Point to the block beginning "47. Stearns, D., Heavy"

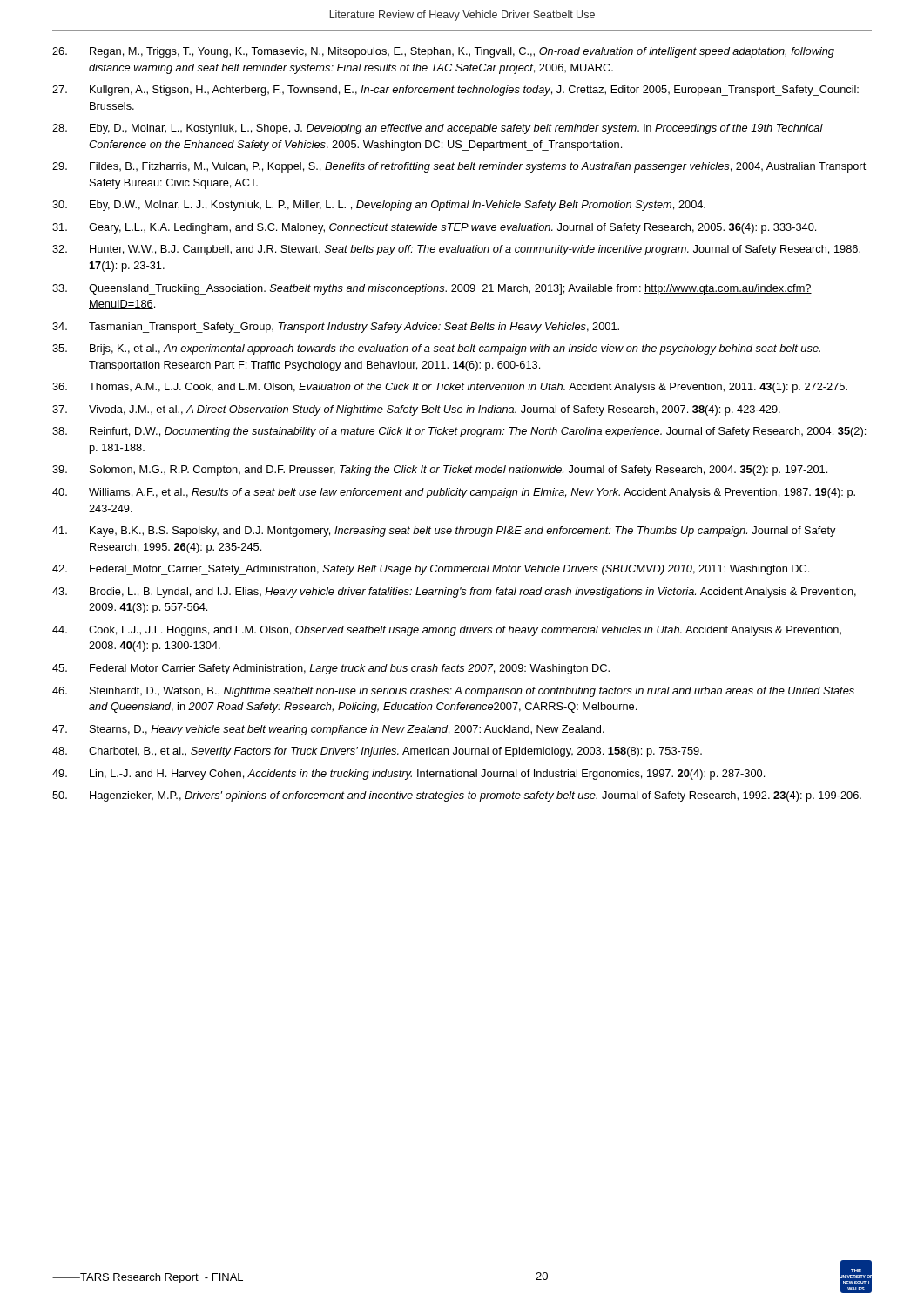point(462,729)
